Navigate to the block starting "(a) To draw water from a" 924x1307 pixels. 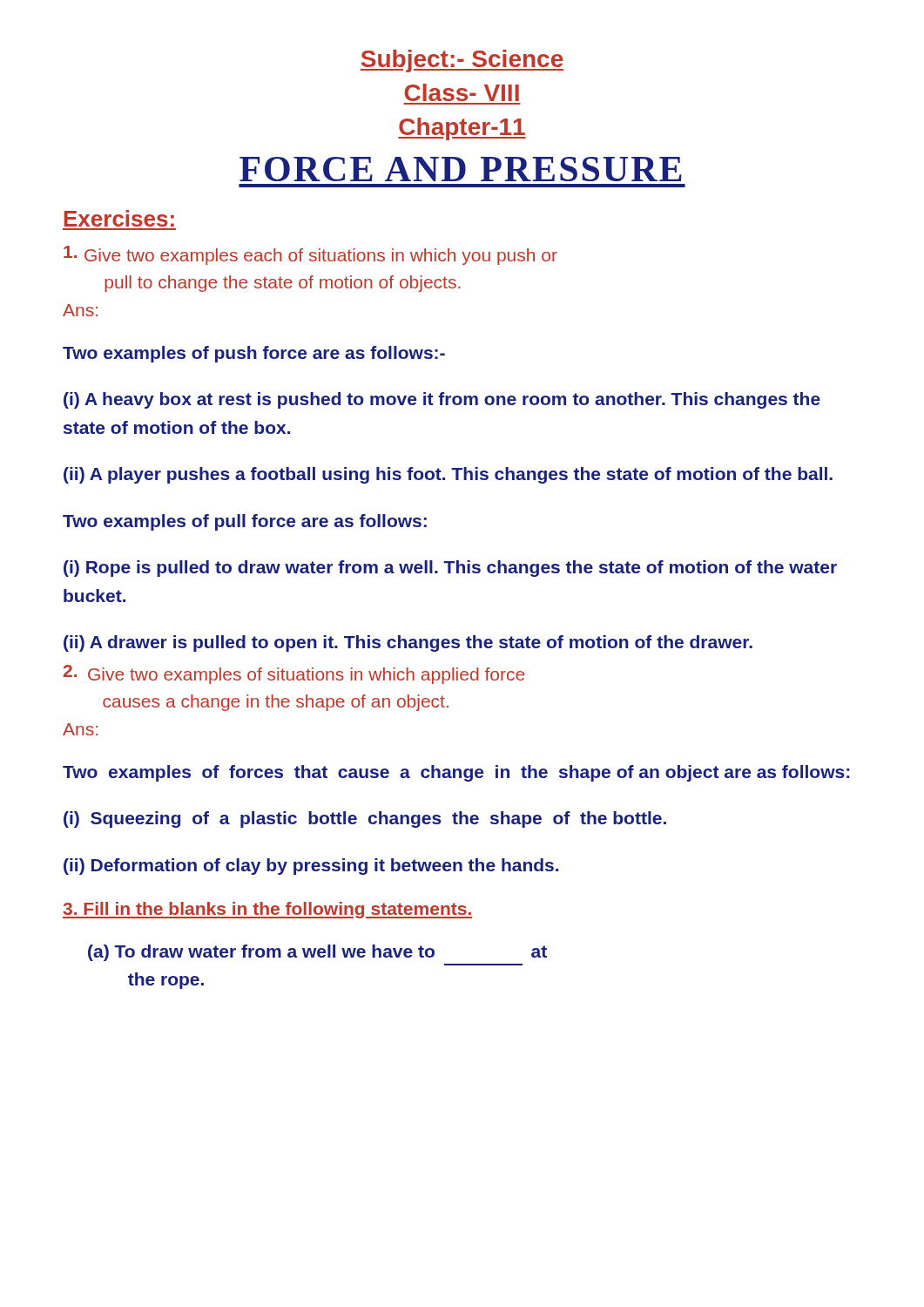click(462, 966)
